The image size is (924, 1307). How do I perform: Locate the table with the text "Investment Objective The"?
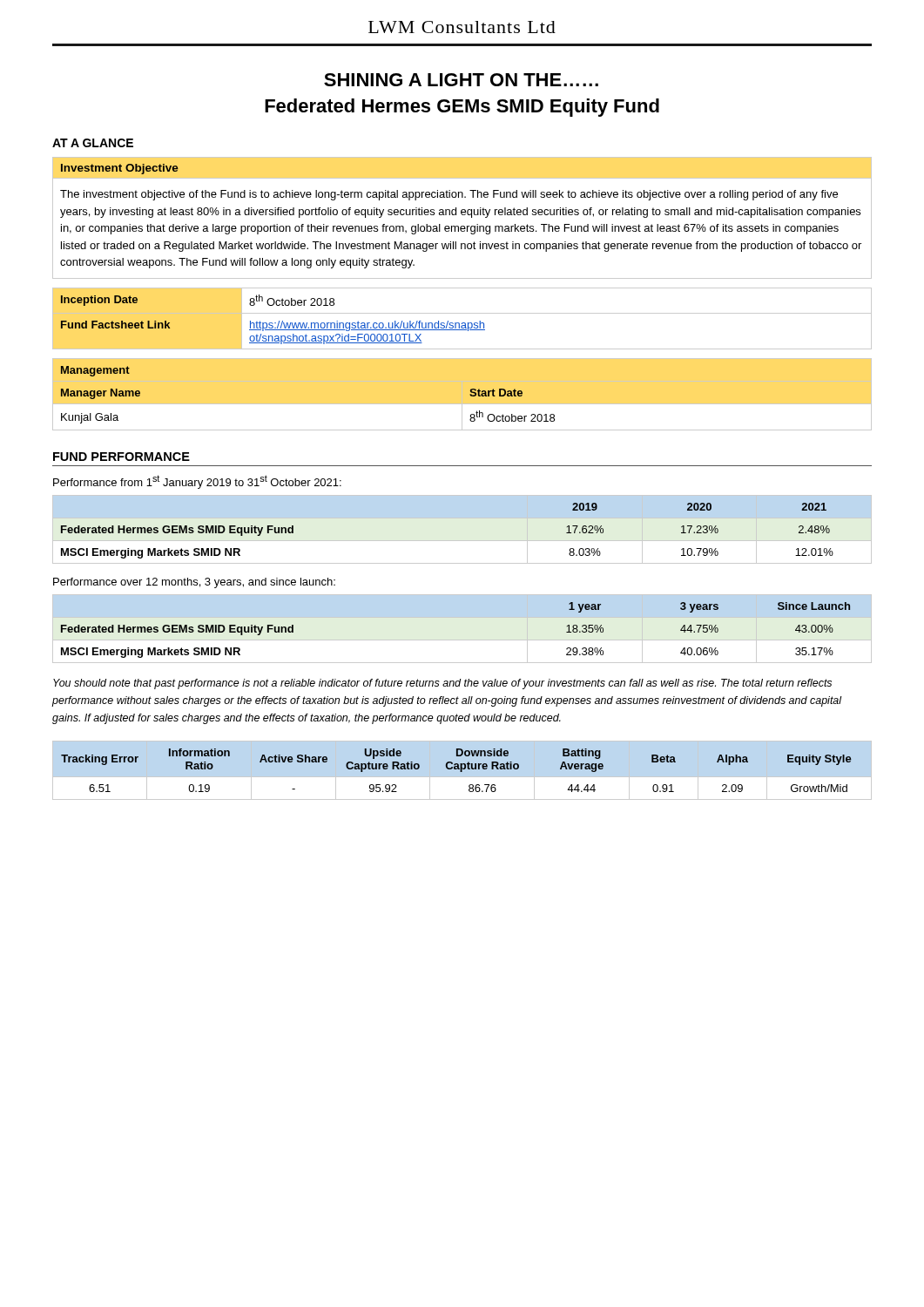[x=462, y=218]
